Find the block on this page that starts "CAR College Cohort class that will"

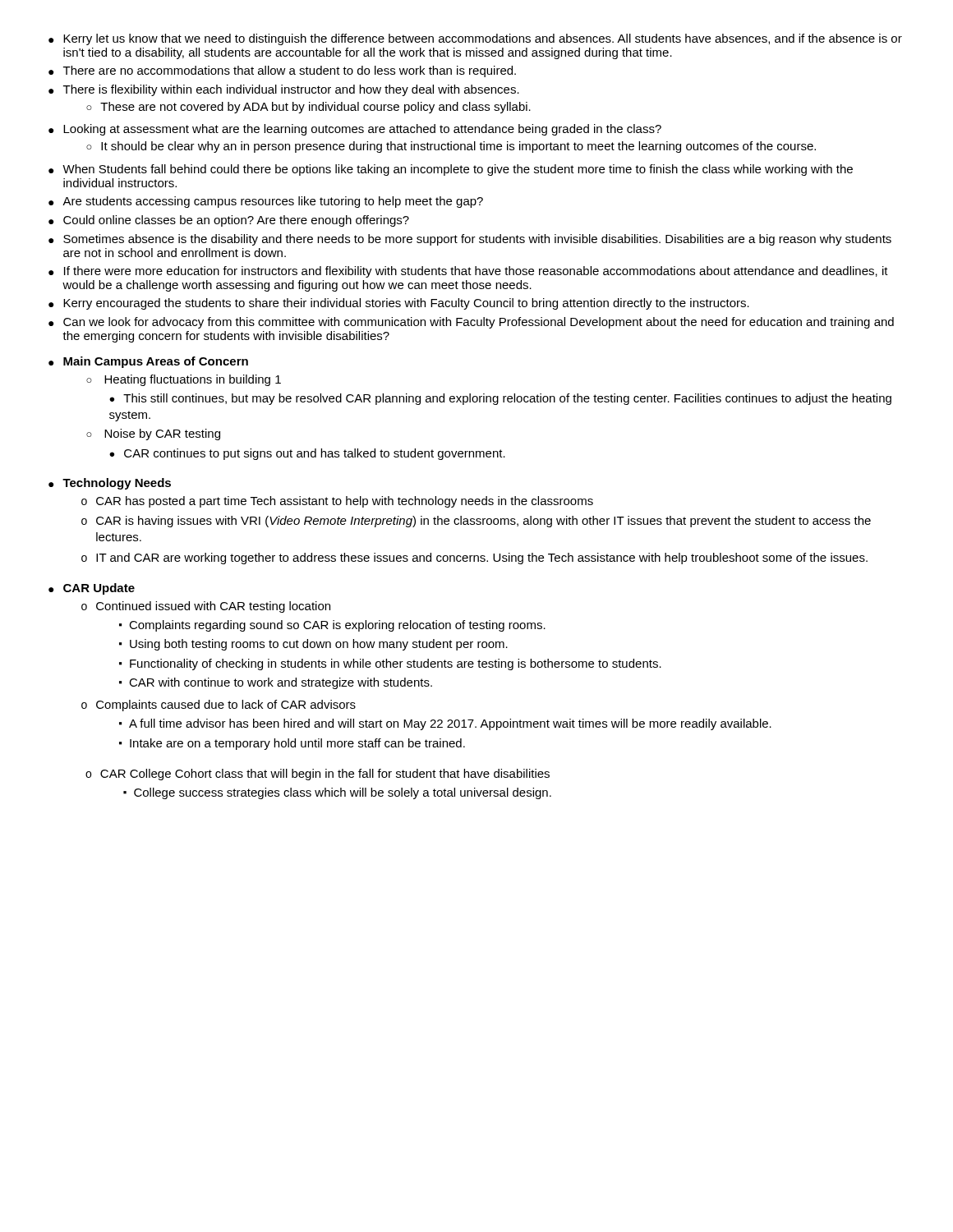(495, 784)
